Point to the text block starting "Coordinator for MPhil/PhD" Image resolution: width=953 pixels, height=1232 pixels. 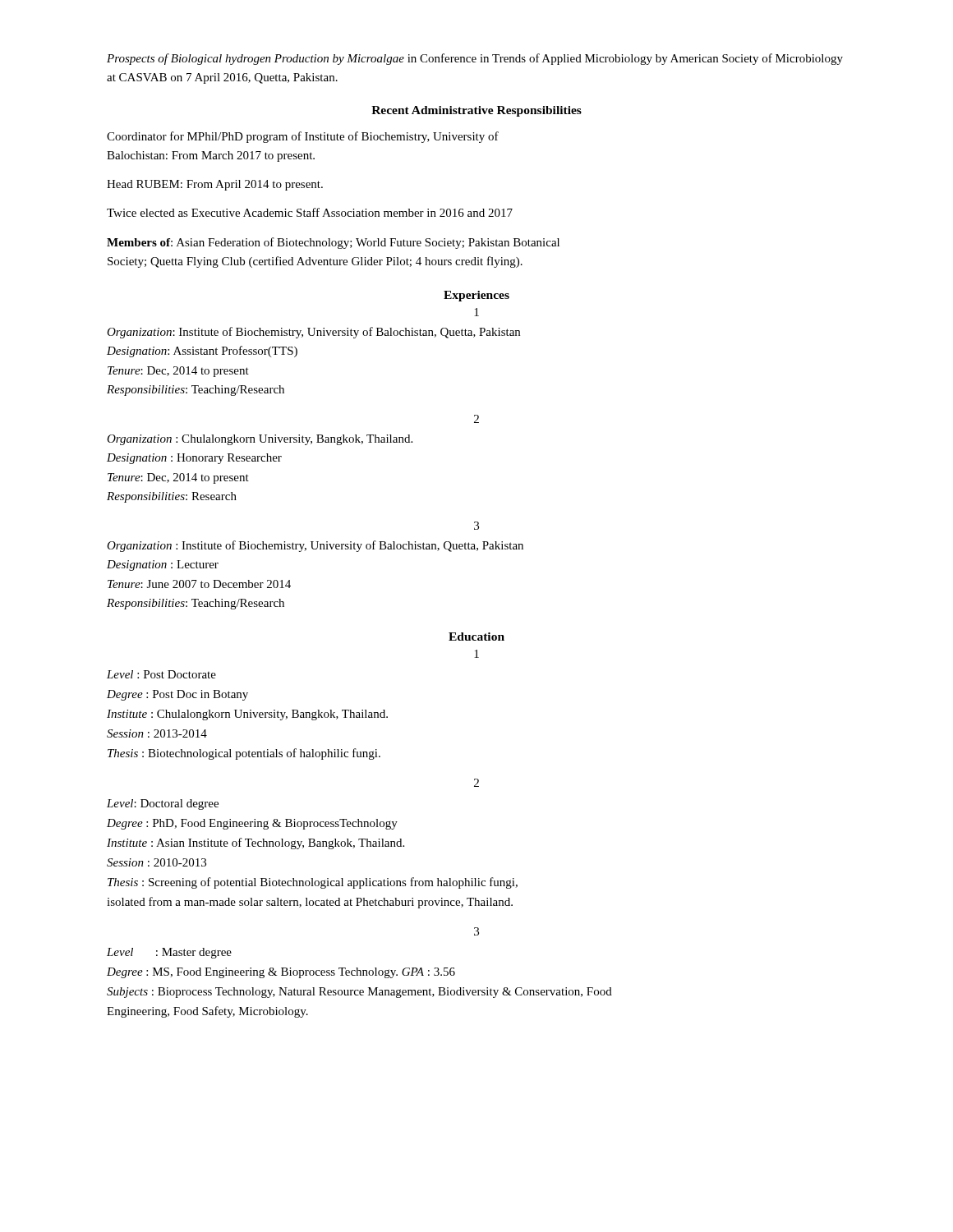click(303, 145)
